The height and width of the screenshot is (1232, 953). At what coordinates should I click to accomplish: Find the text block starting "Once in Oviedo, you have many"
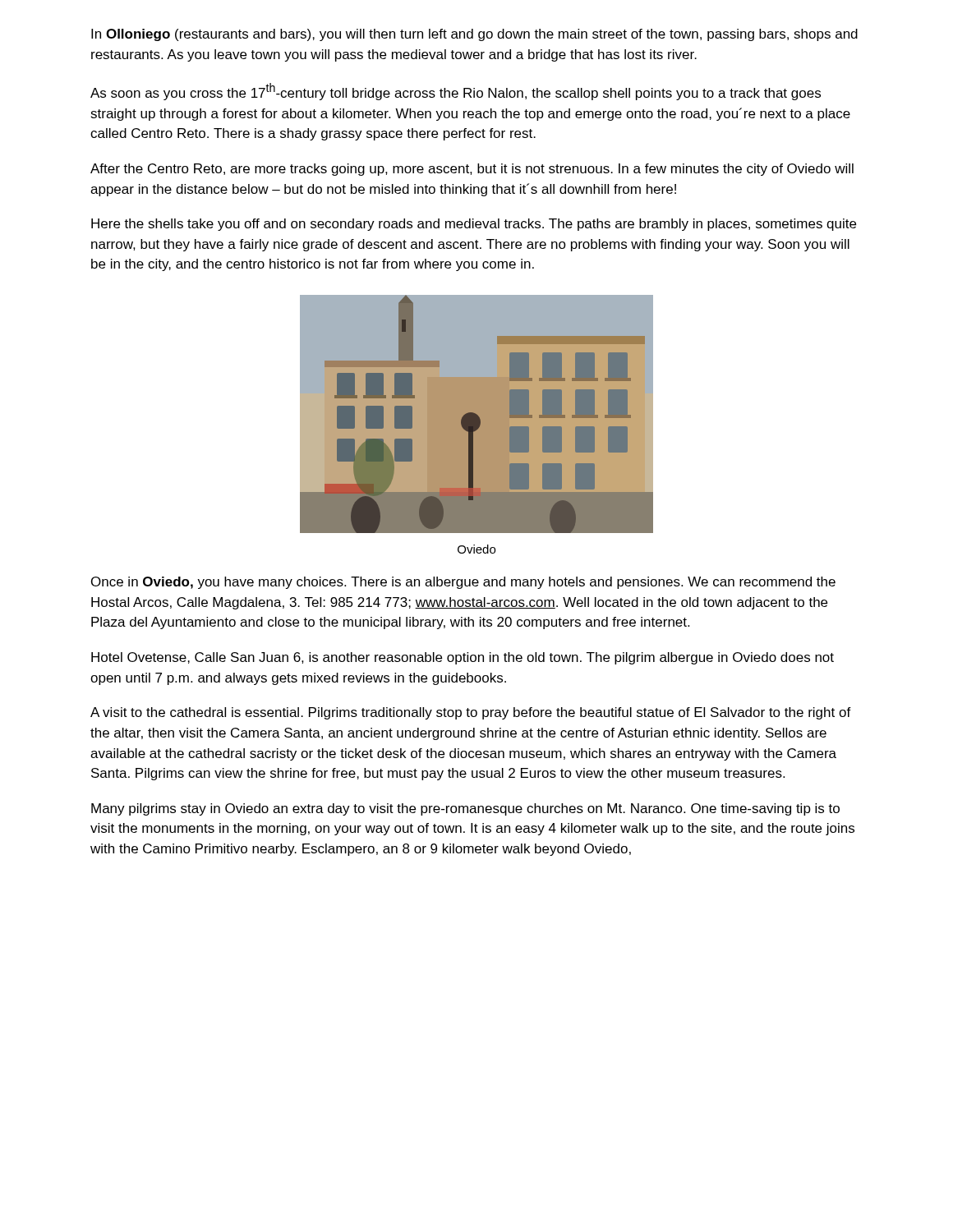click(463, 602)
